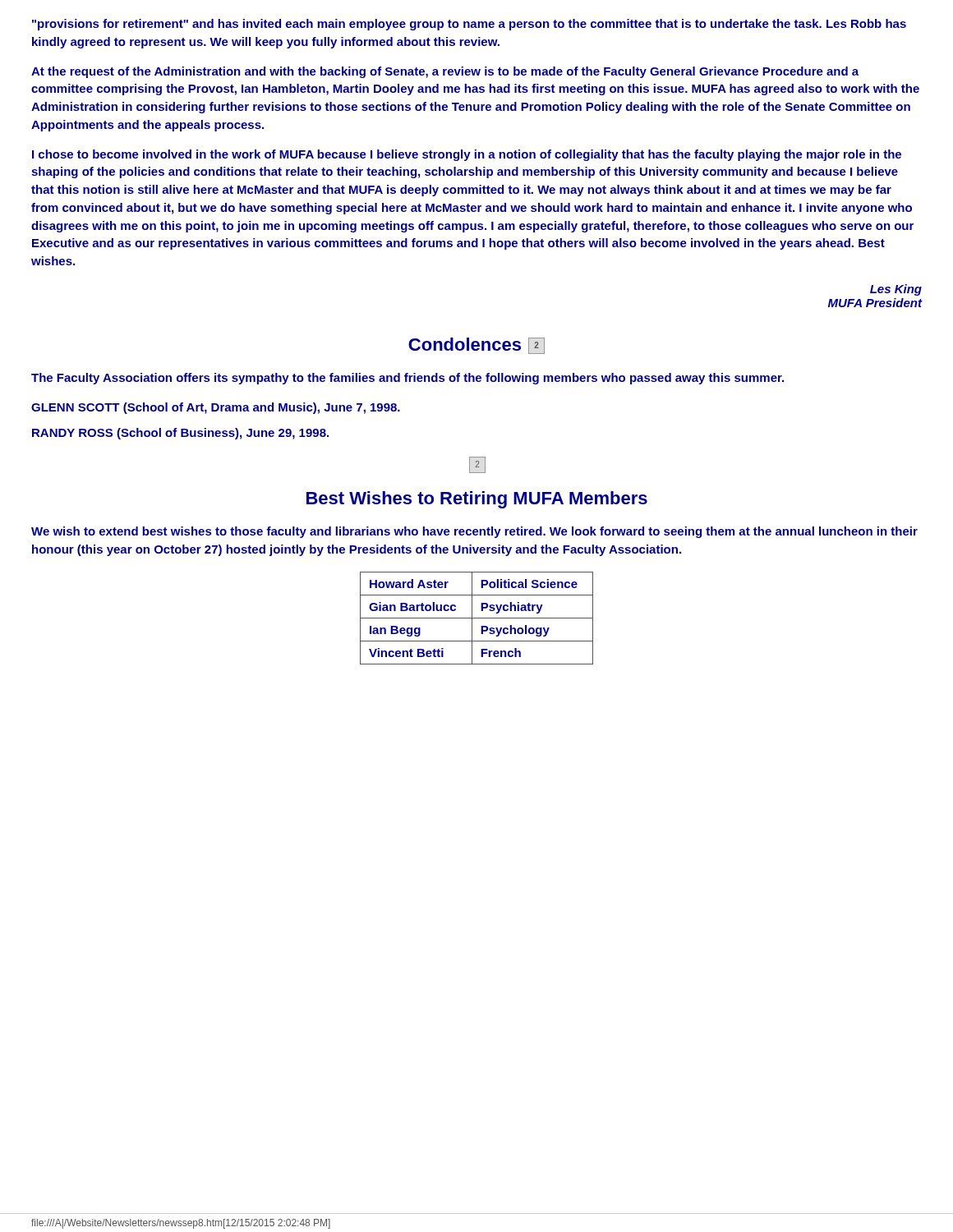Navigate to the text starting "GLENN SCOTT (School"
953x1232 pixels.
coord(216,407)
